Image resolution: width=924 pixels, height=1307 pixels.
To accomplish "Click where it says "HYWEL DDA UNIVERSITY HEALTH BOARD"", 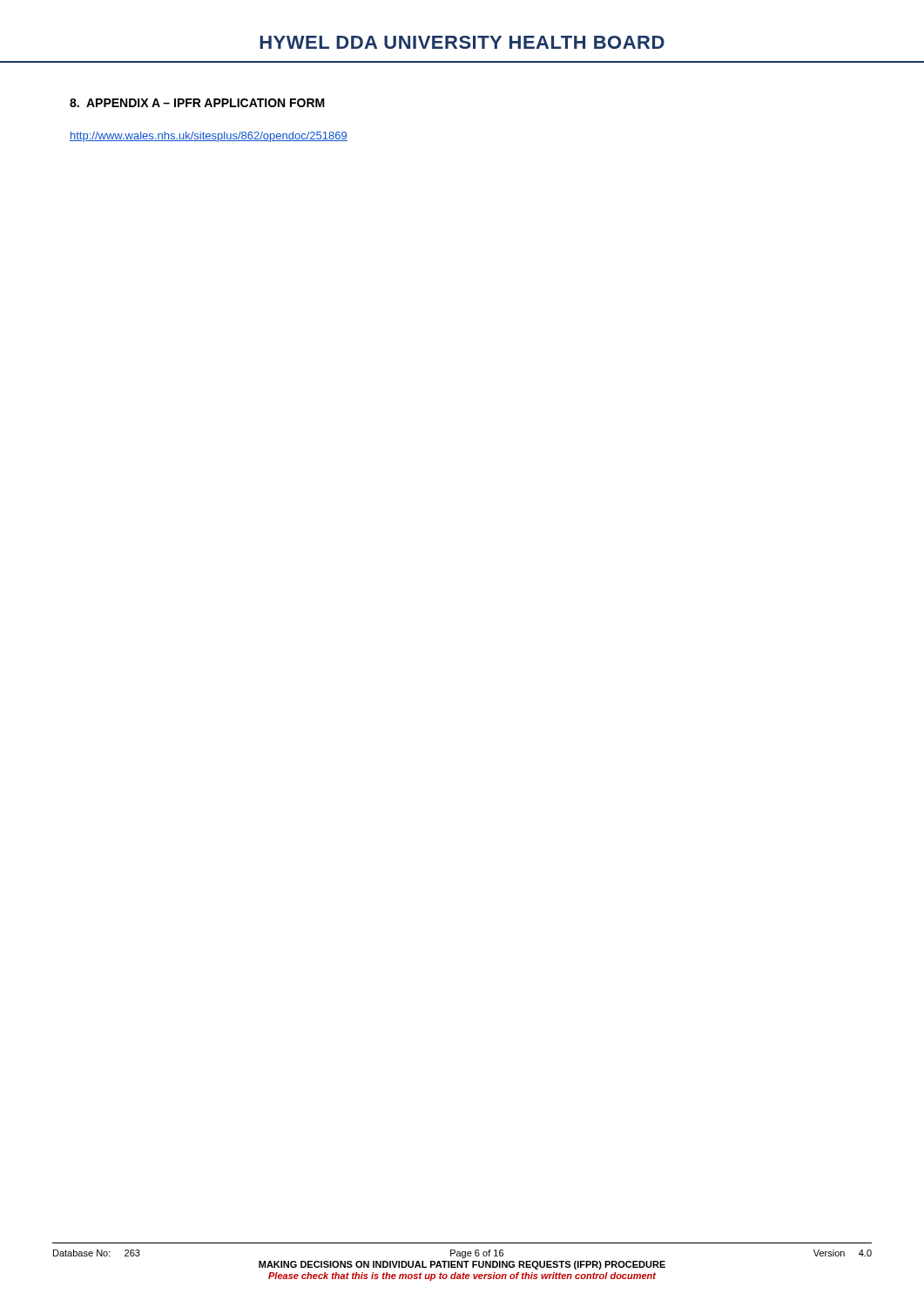I will [462, 42].
